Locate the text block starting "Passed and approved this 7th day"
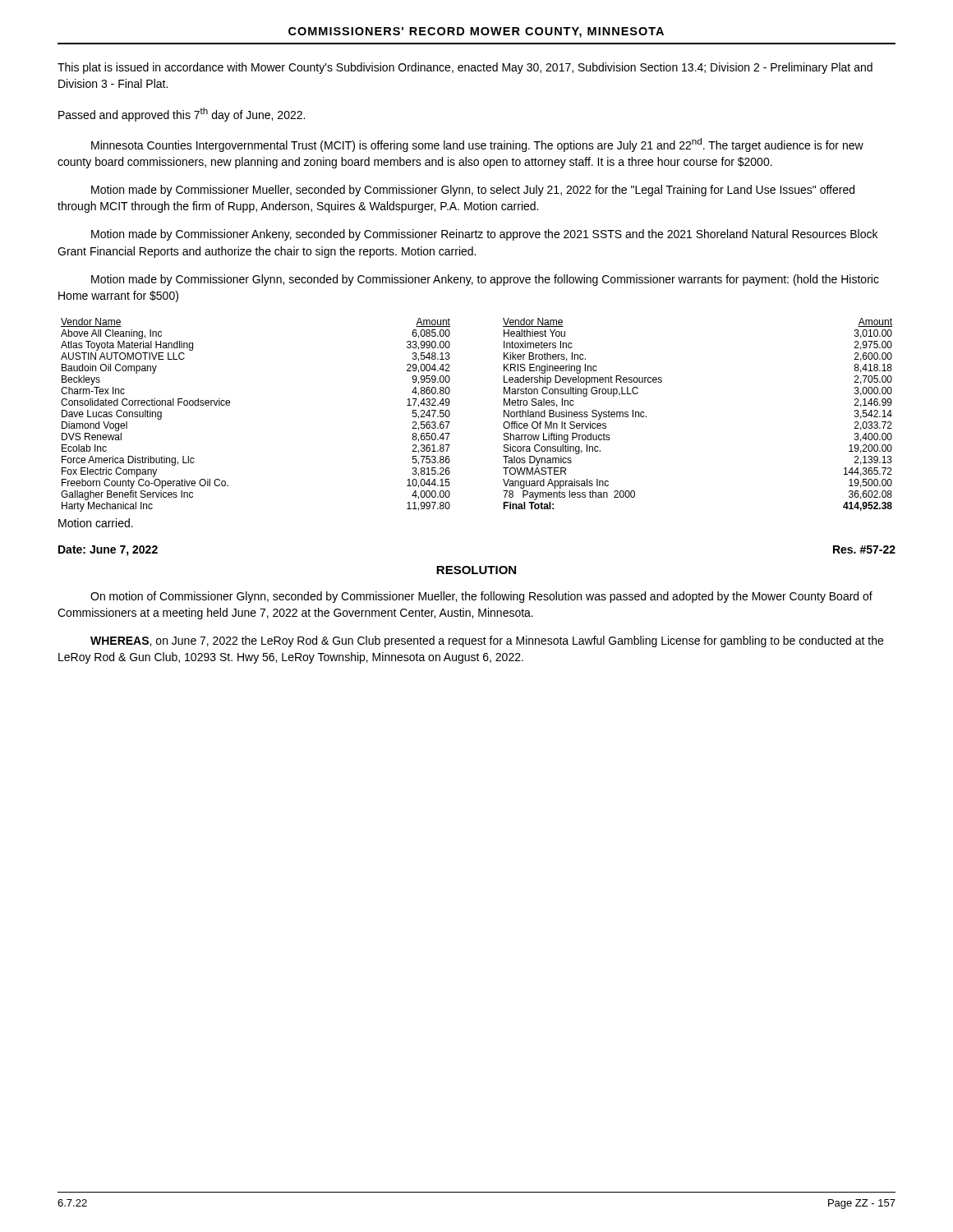This screenshot has height=1232, width=953. pyautogui.click(x=182, y=113)
